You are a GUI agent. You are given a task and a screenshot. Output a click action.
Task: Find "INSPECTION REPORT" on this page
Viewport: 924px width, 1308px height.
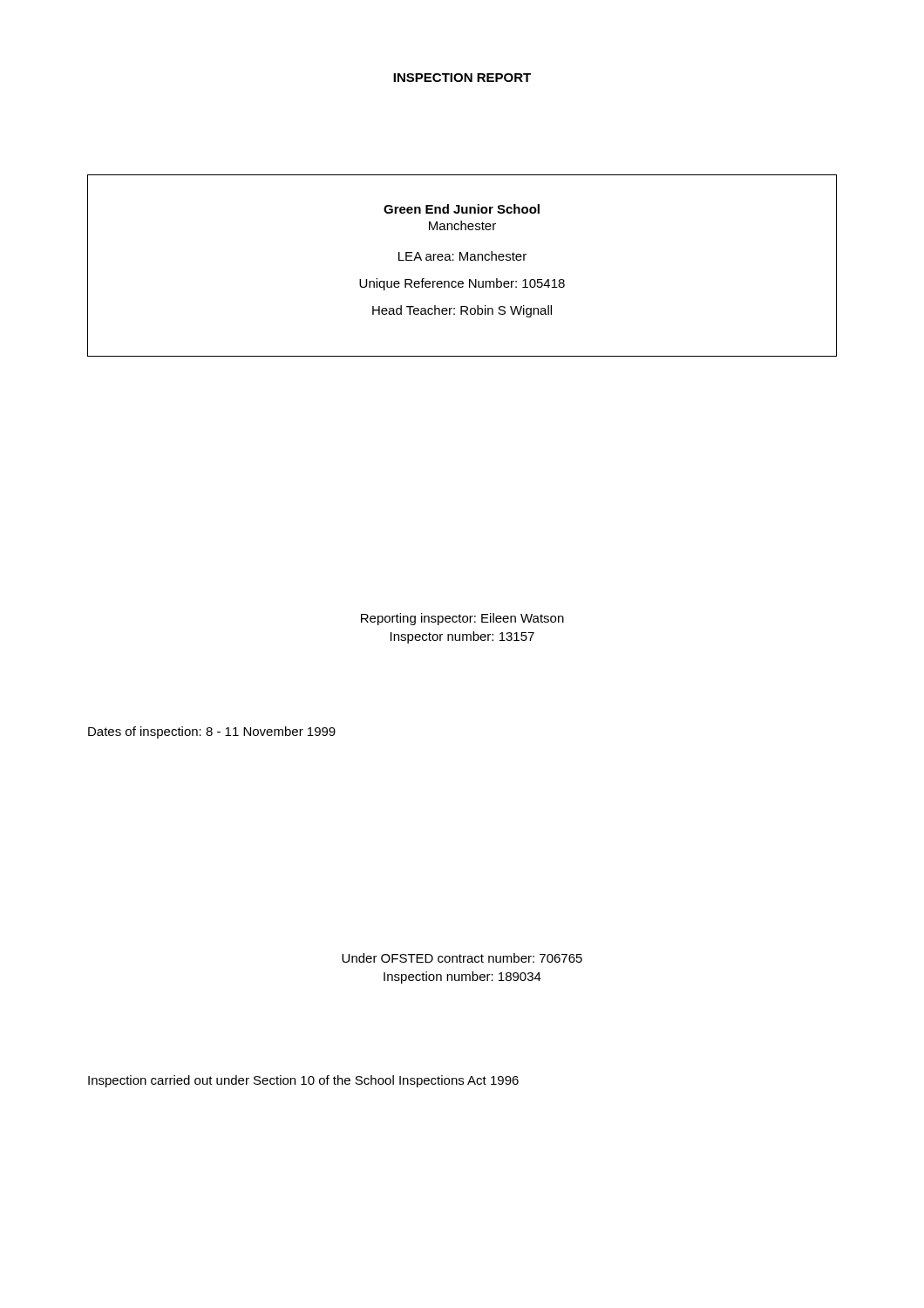pos(462,77)
